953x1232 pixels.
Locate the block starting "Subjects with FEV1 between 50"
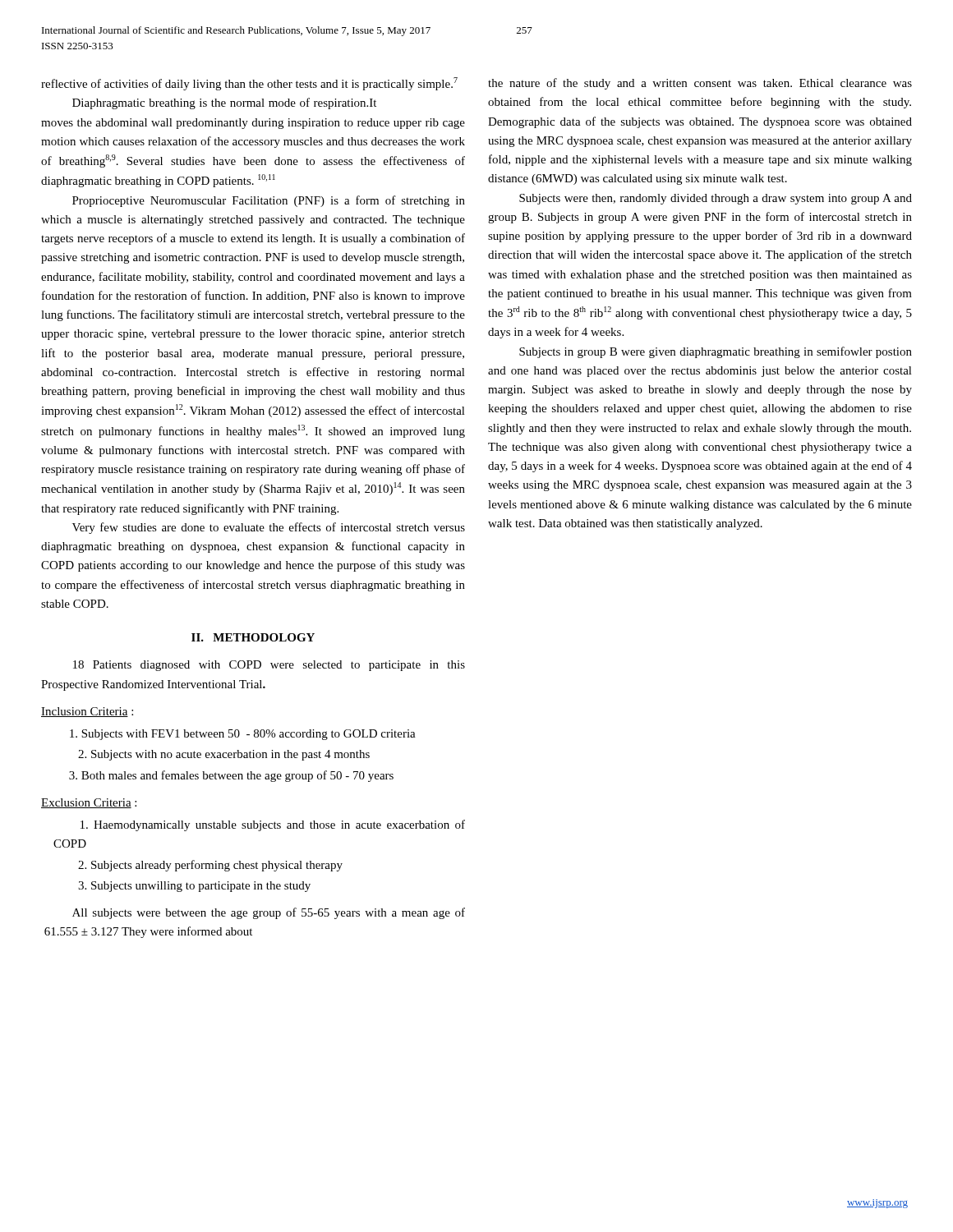click(x=234, y=733)
